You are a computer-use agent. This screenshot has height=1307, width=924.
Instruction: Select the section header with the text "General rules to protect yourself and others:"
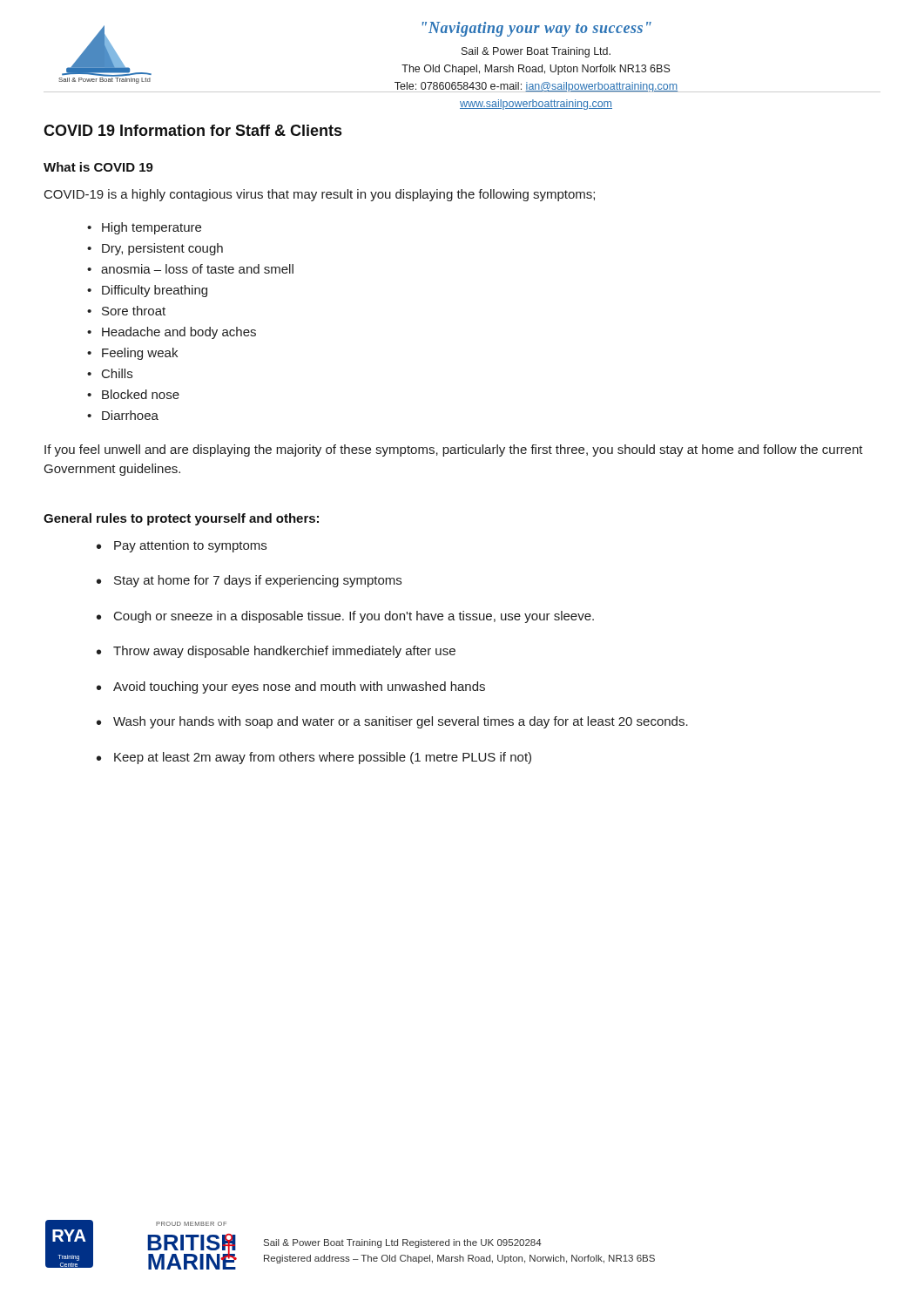pyautogui.click(x=182, y=518)
